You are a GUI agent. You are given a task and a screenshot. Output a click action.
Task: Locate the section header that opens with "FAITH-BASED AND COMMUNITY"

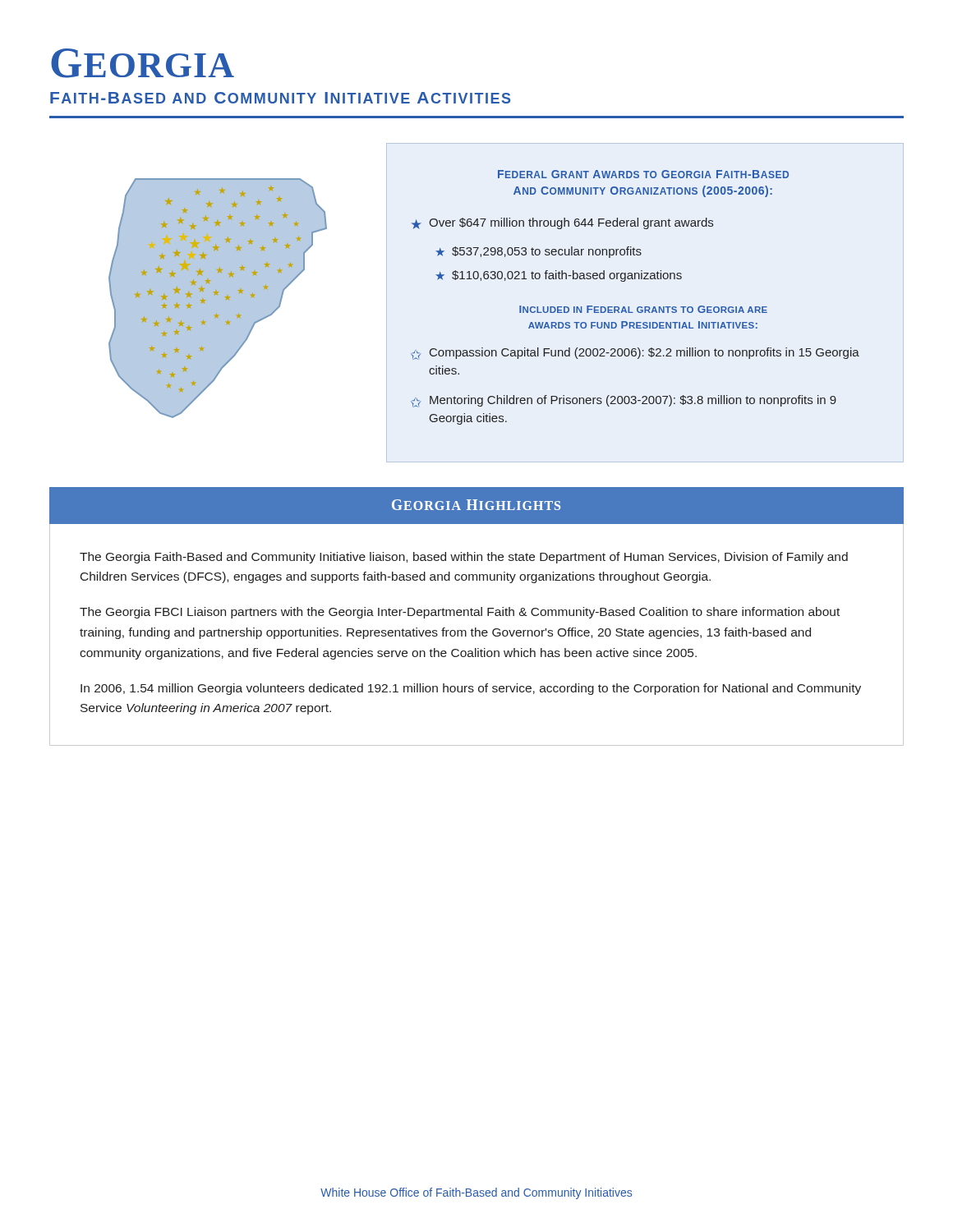coord(476,98)
